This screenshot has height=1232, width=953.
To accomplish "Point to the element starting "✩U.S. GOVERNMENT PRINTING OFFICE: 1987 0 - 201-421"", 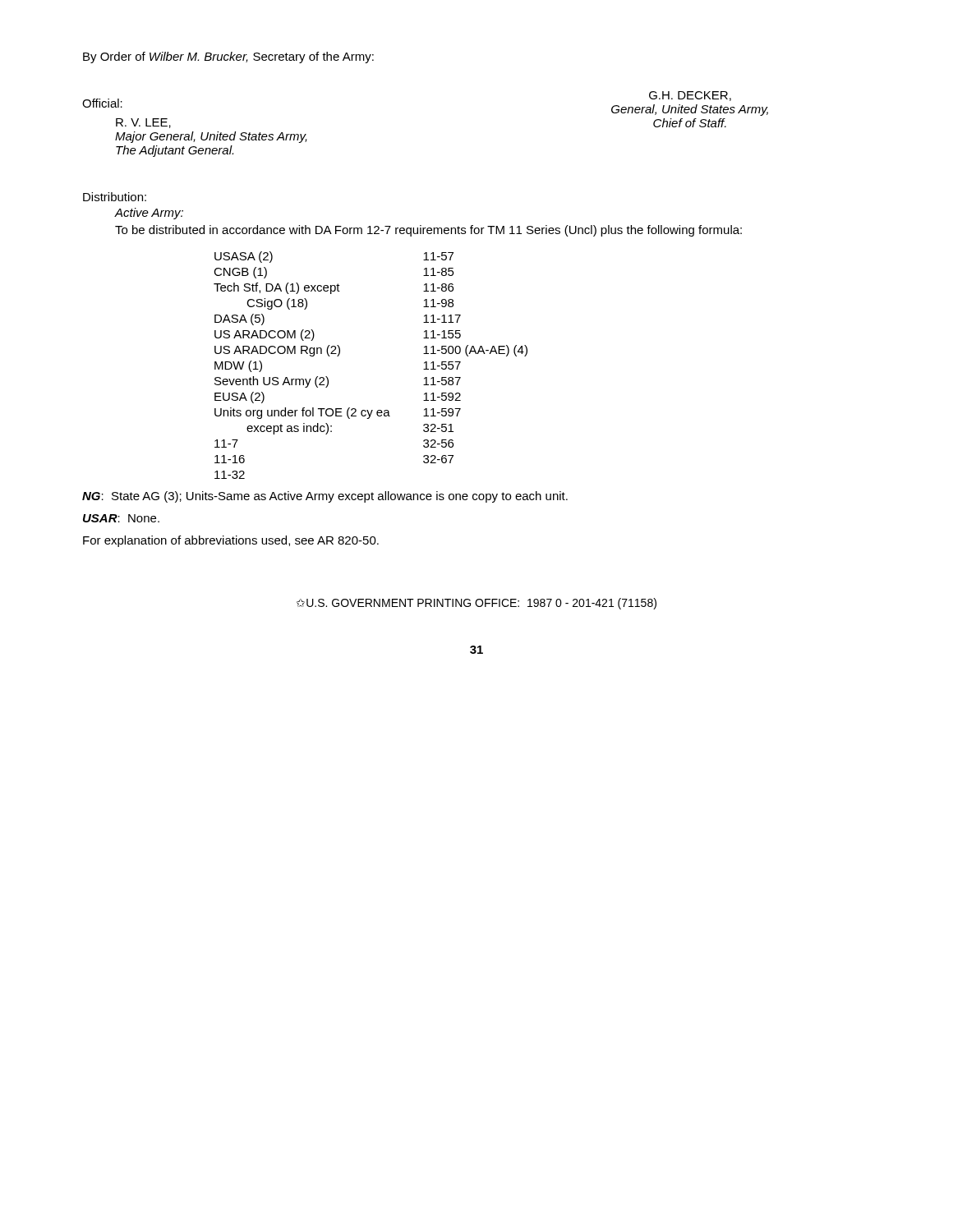I will (x=476, y=603).
